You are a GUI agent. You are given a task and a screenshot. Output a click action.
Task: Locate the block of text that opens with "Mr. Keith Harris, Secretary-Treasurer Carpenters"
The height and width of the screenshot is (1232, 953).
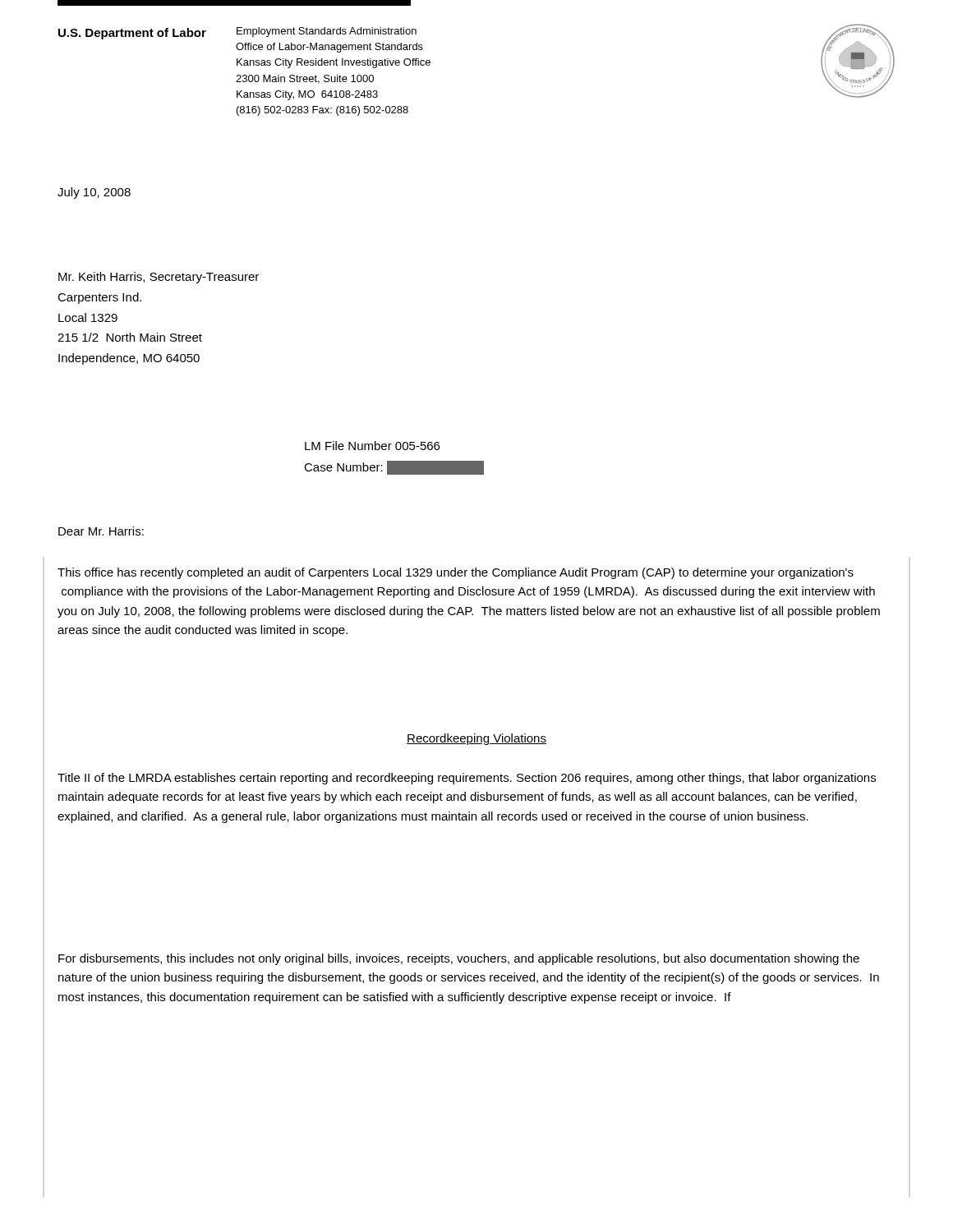(159, 278)
